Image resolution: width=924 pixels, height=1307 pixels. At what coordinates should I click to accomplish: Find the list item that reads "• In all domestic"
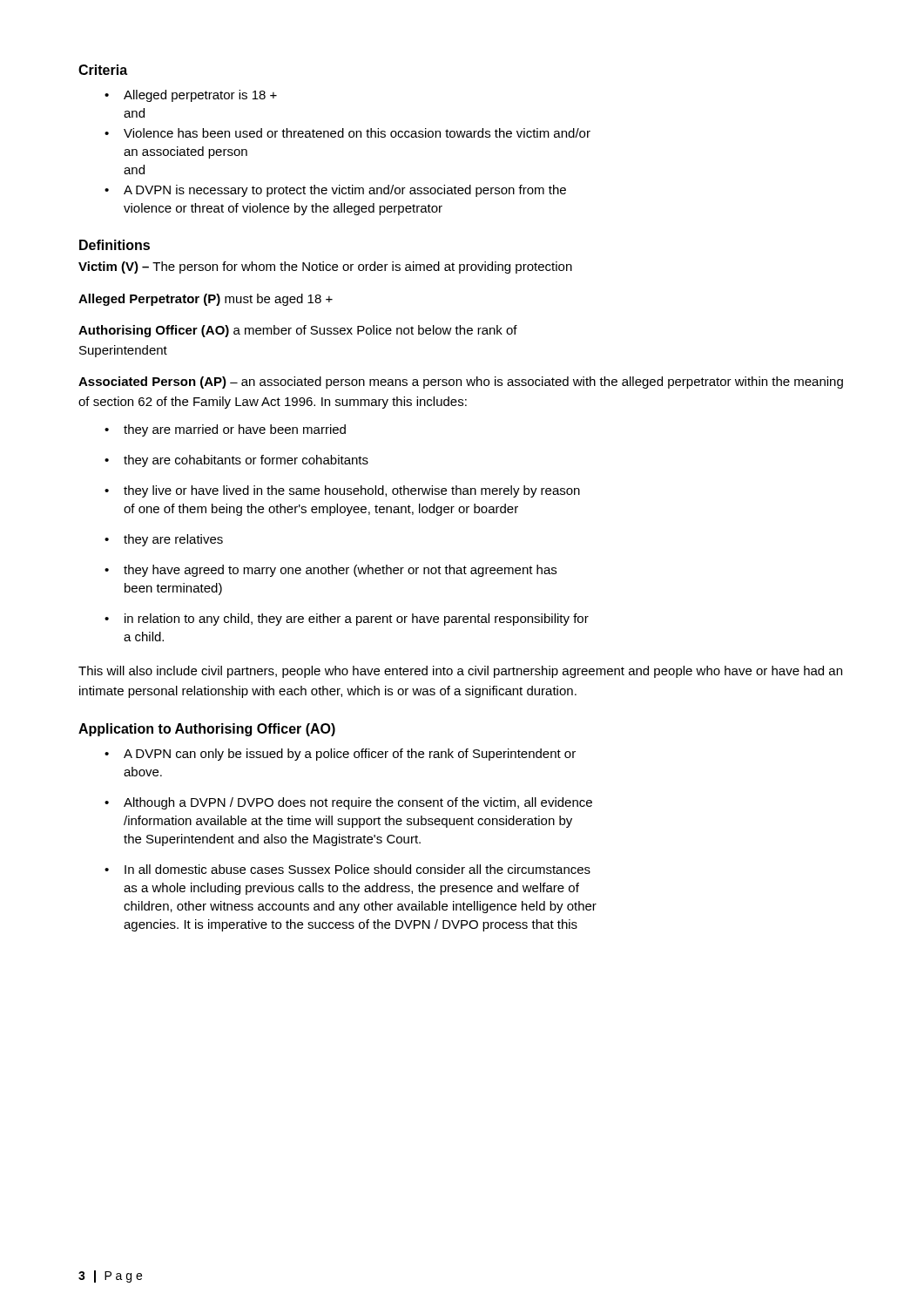350,897
